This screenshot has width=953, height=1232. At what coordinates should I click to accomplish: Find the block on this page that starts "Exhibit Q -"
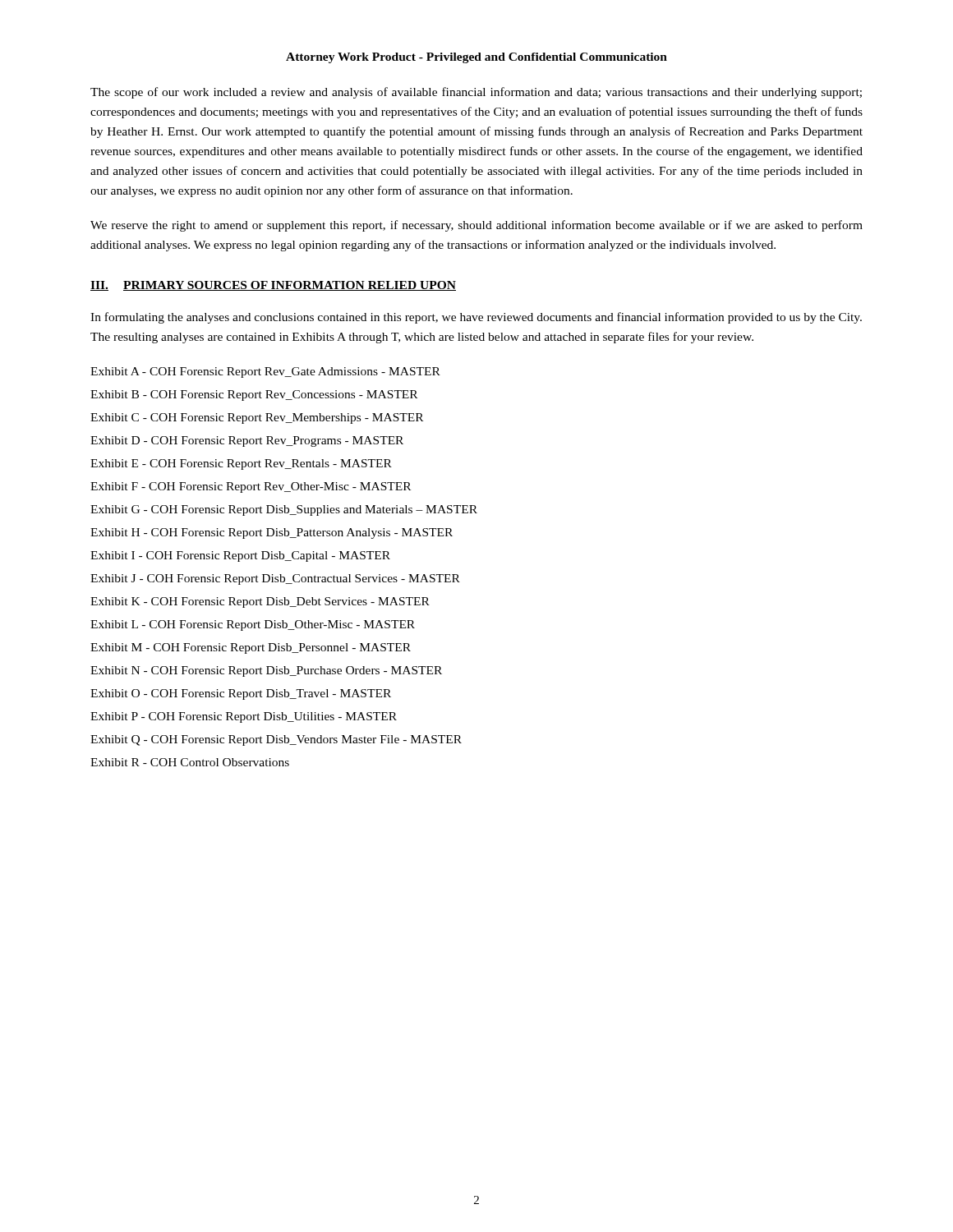[x=276, y=739]
